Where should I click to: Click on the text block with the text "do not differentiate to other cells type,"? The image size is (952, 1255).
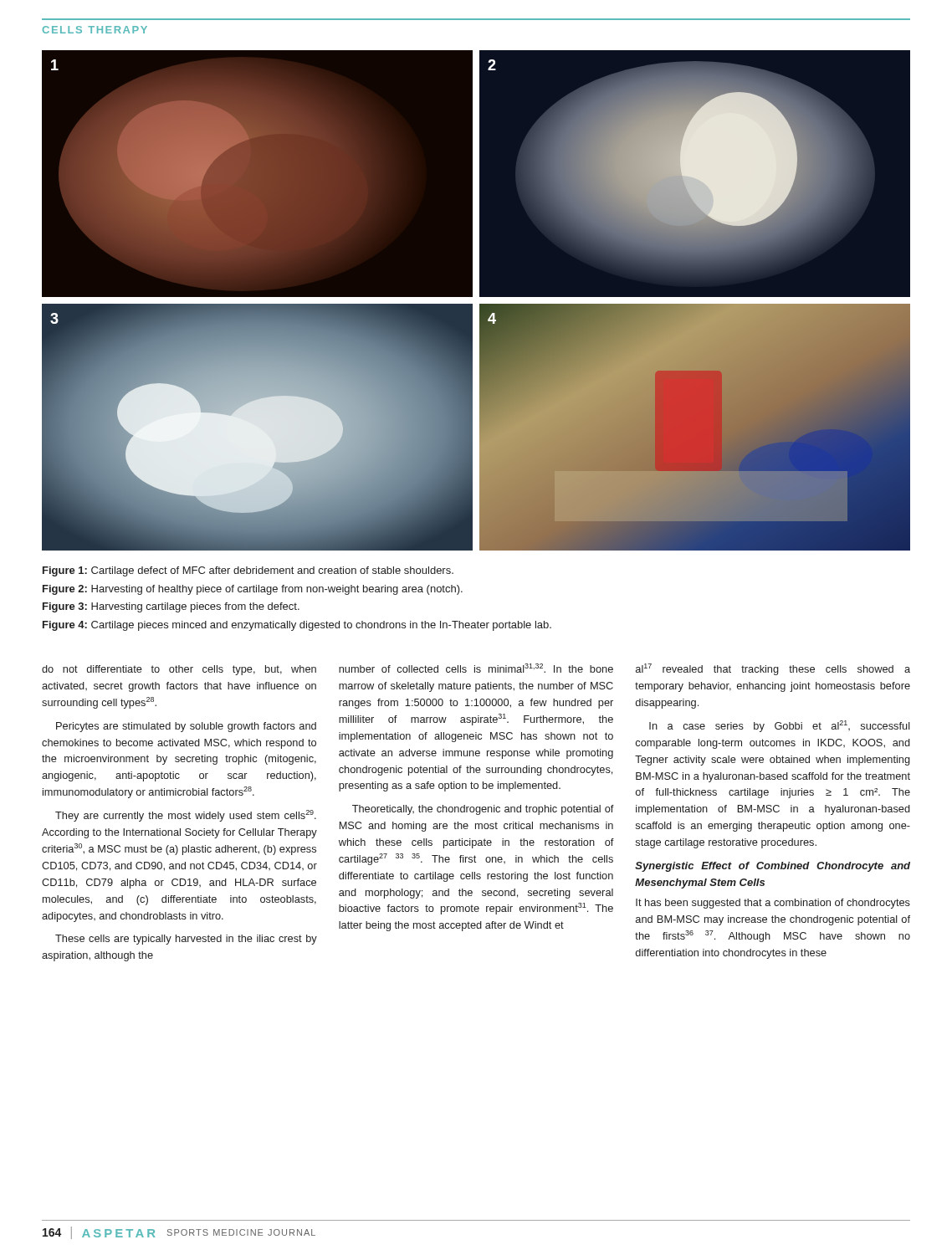coord(179,812)
